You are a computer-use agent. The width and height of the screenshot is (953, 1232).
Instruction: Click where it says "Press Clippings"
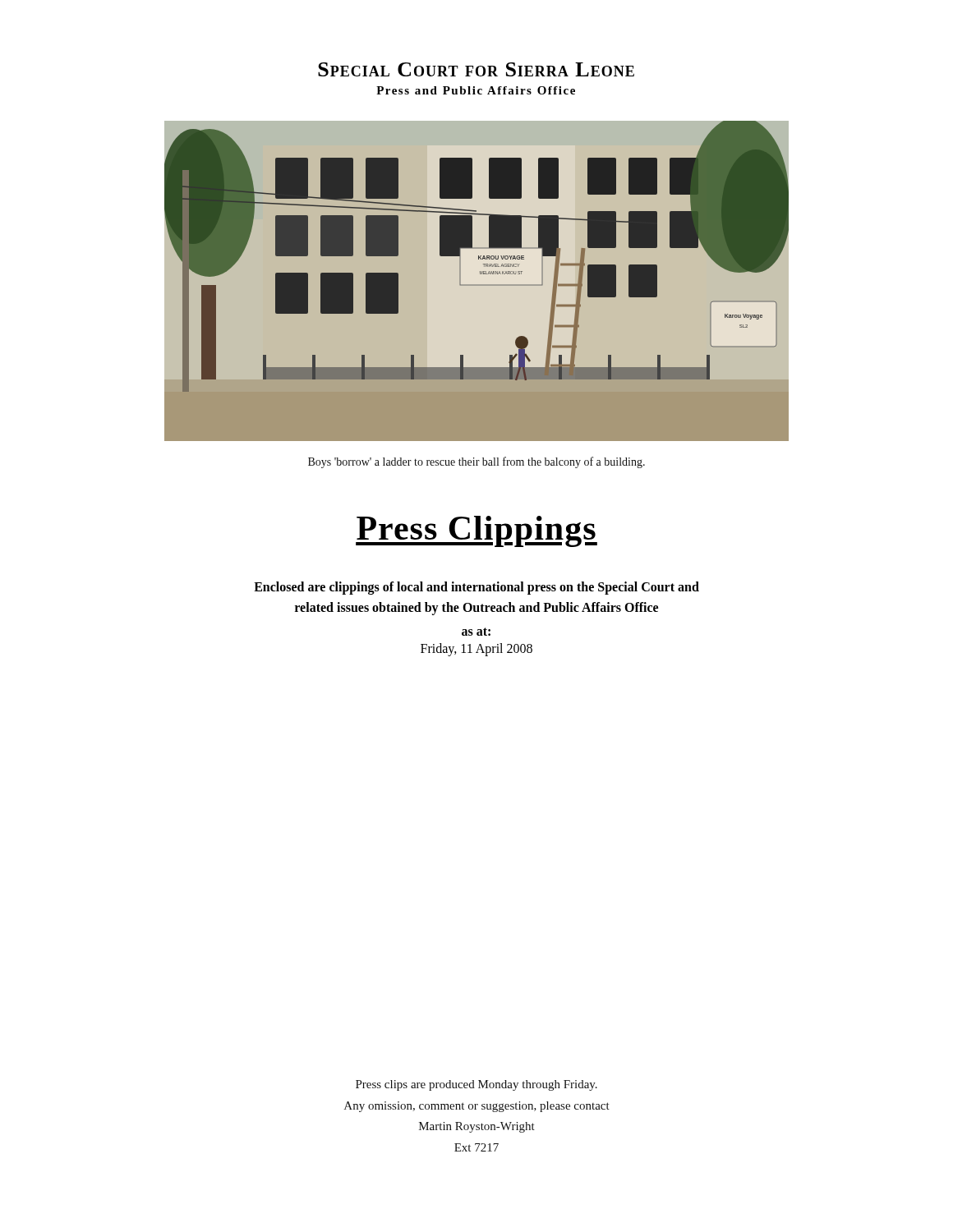(x=476, y=528)
